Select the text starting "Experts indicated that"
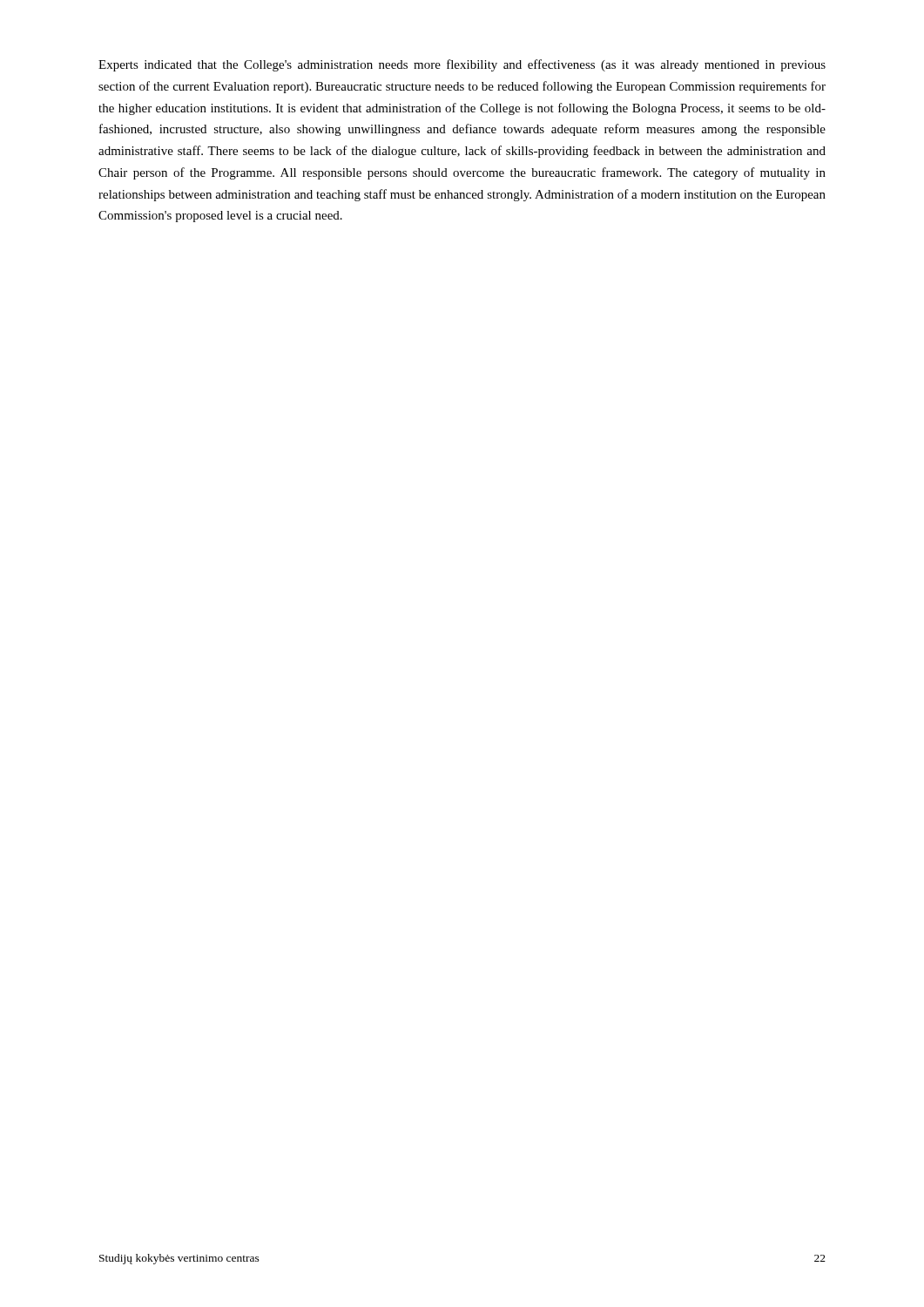This screenshot has height=1307, width=924. pyautogui.click(x=462, y=140)
